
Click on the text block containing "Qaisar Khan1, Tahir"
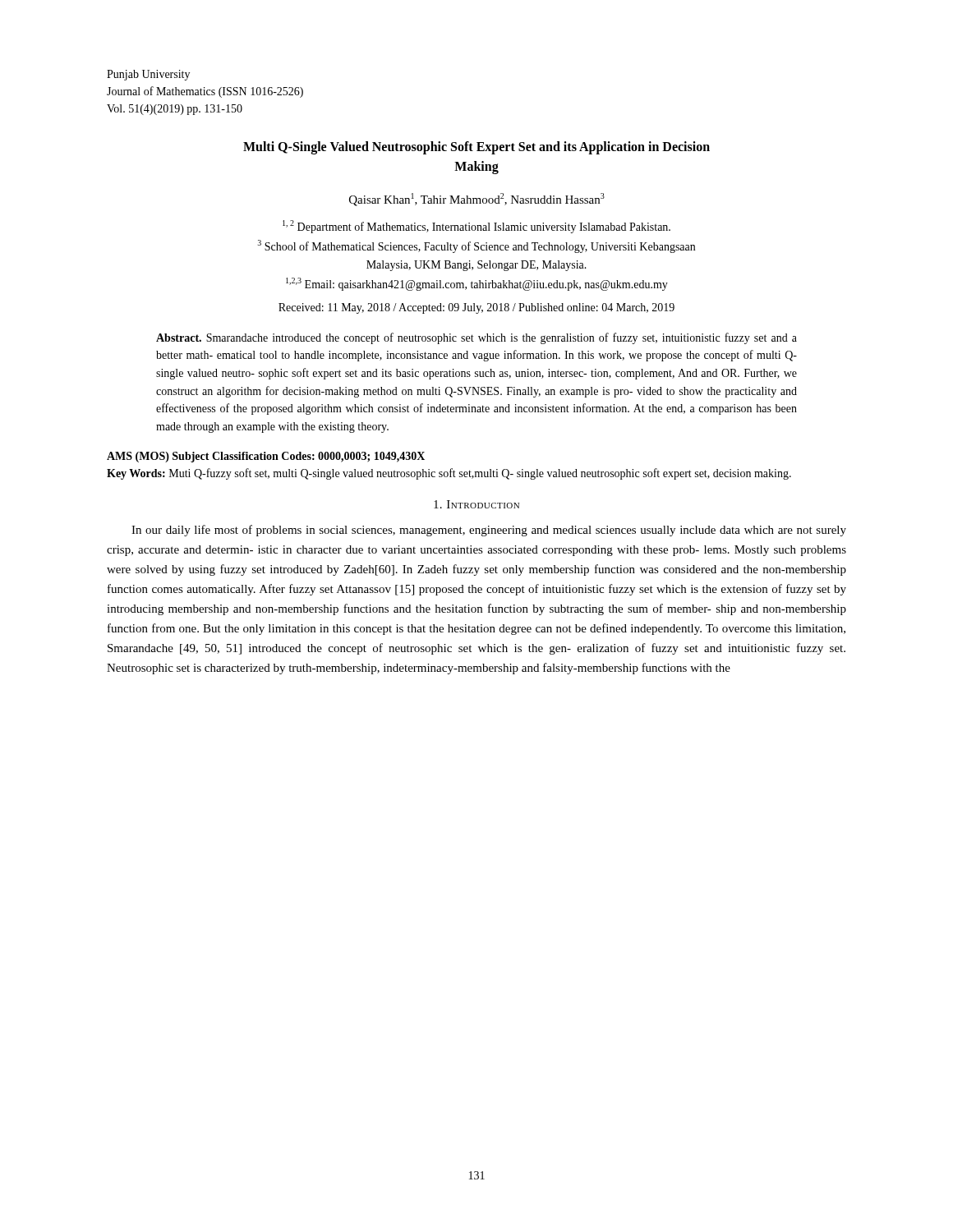(x=476, y=199)
